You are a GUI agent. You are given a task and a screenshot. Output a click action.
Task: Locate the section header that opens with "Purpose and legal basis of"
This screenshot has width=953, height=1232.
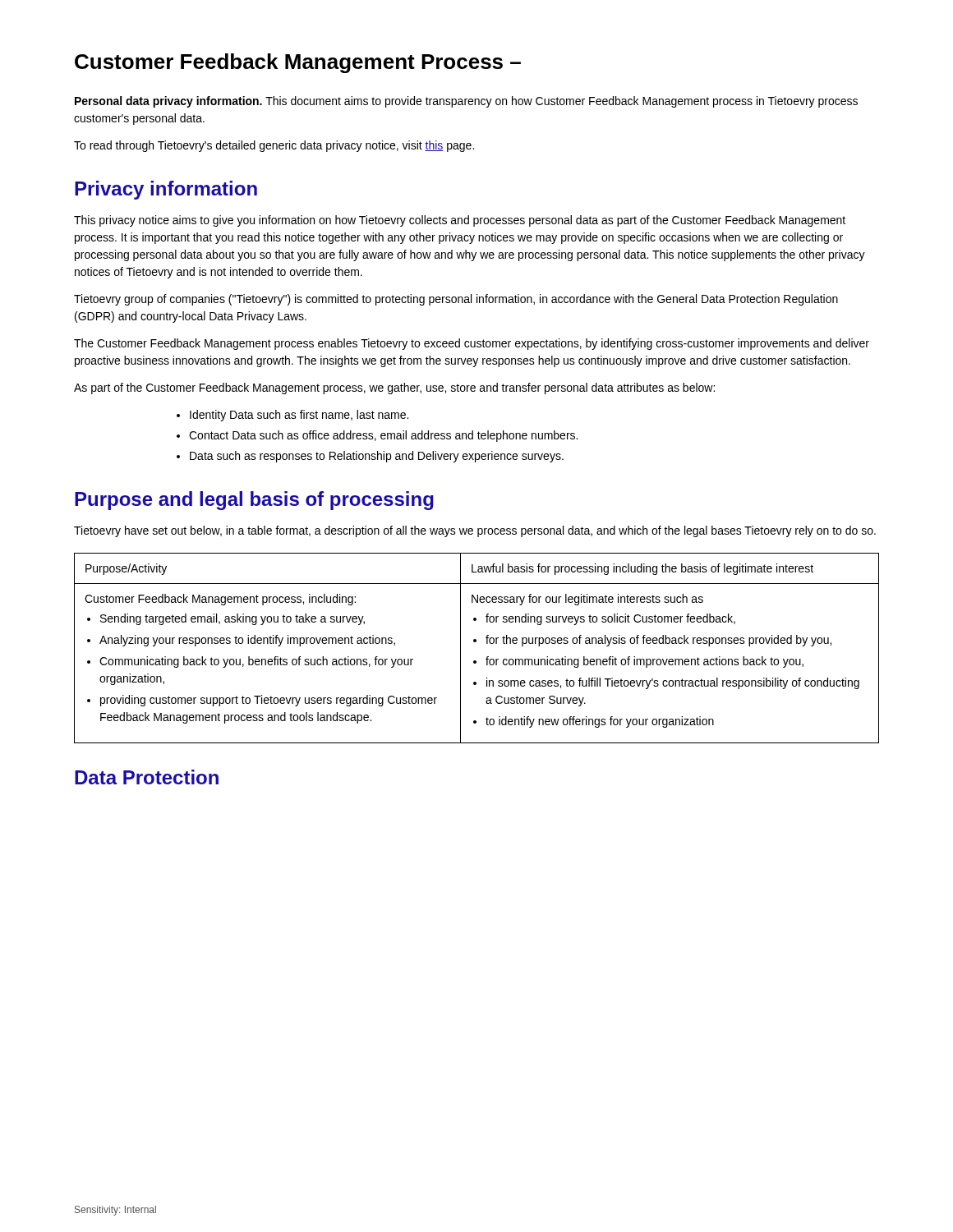(x=254, y=501)
